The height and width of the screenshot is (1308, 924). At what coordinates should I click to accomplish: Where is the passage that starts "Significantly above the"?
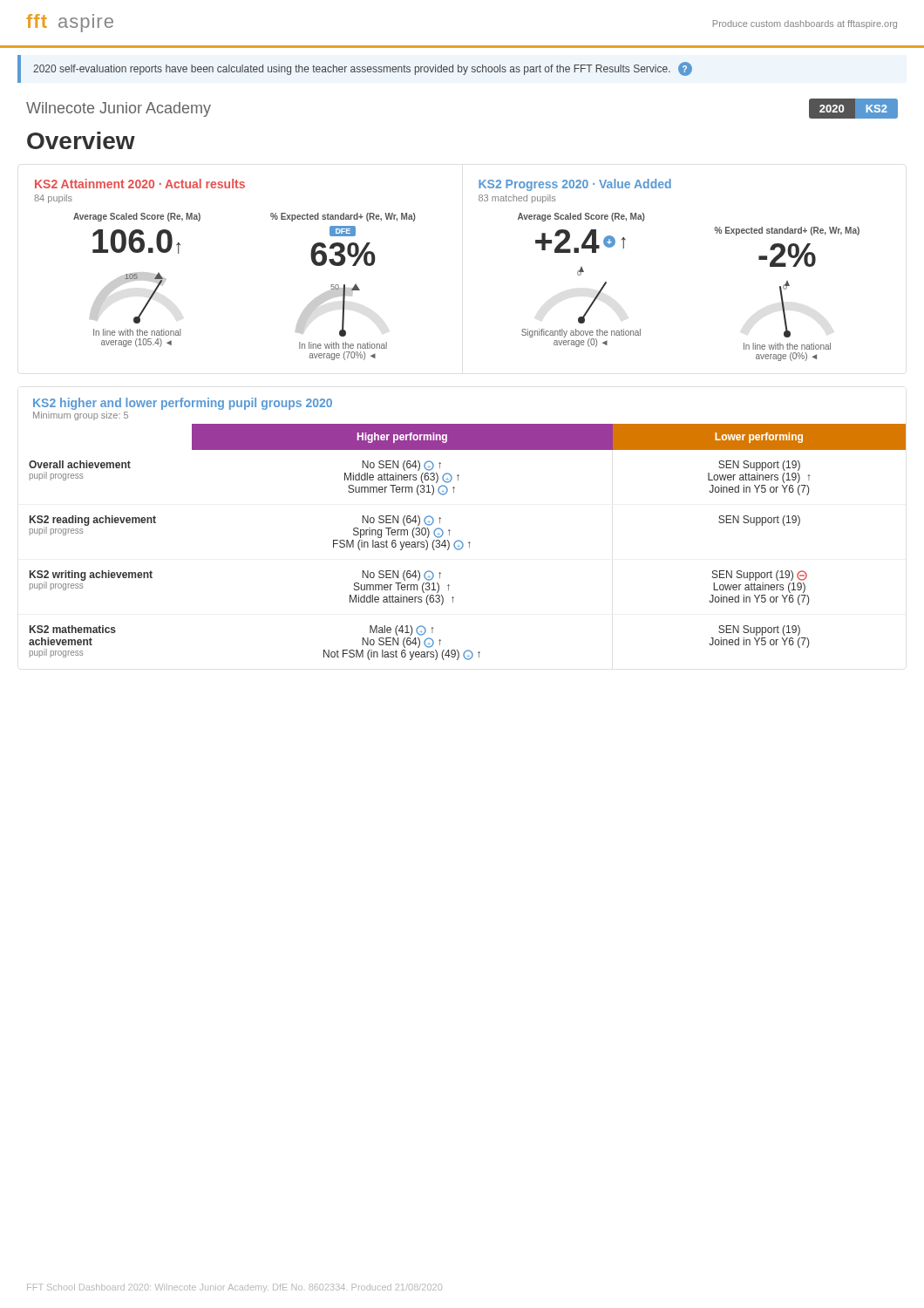point(581,337)
